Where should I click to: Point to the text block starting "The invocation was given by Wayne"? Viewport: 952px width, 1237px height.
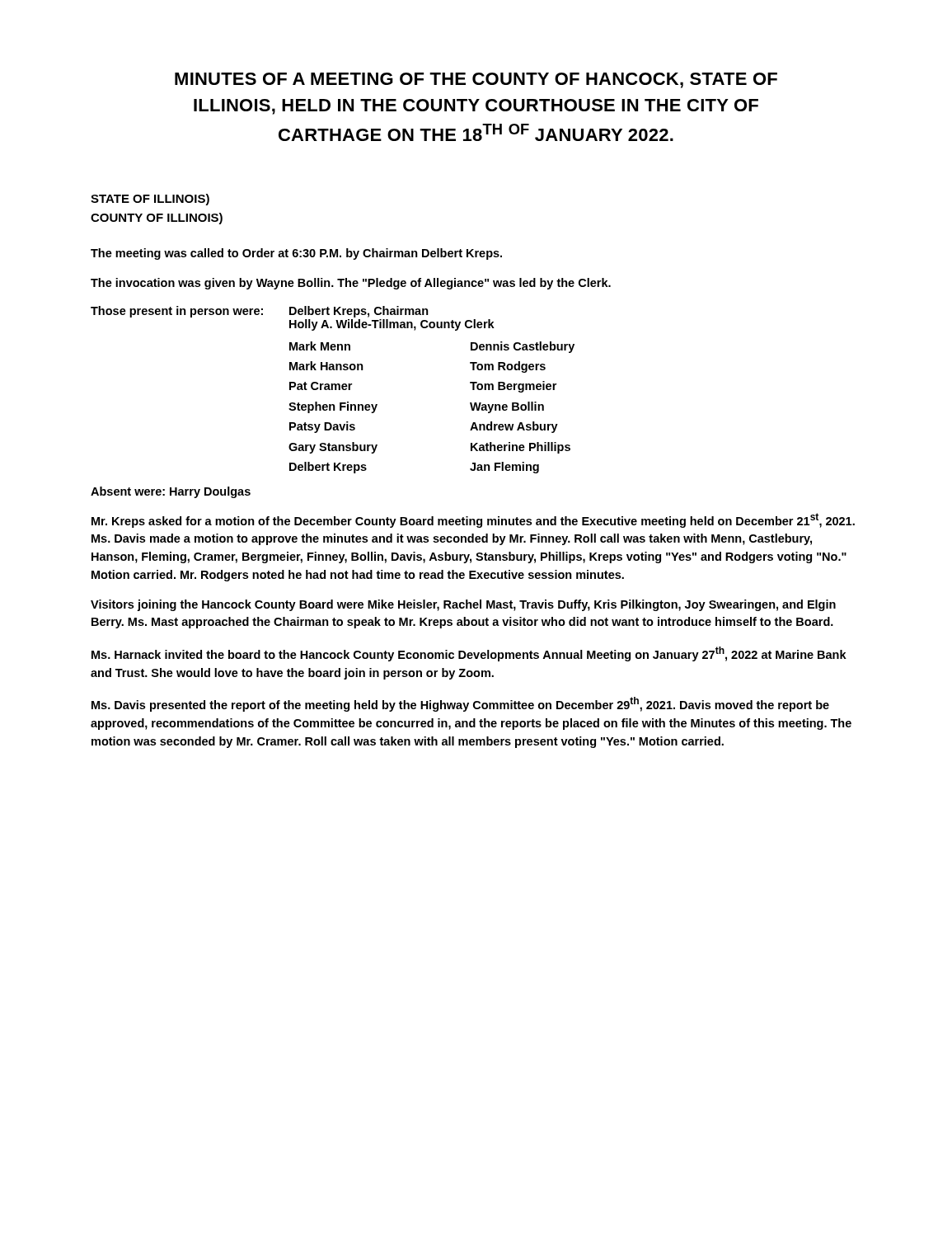tap(351, 283)
